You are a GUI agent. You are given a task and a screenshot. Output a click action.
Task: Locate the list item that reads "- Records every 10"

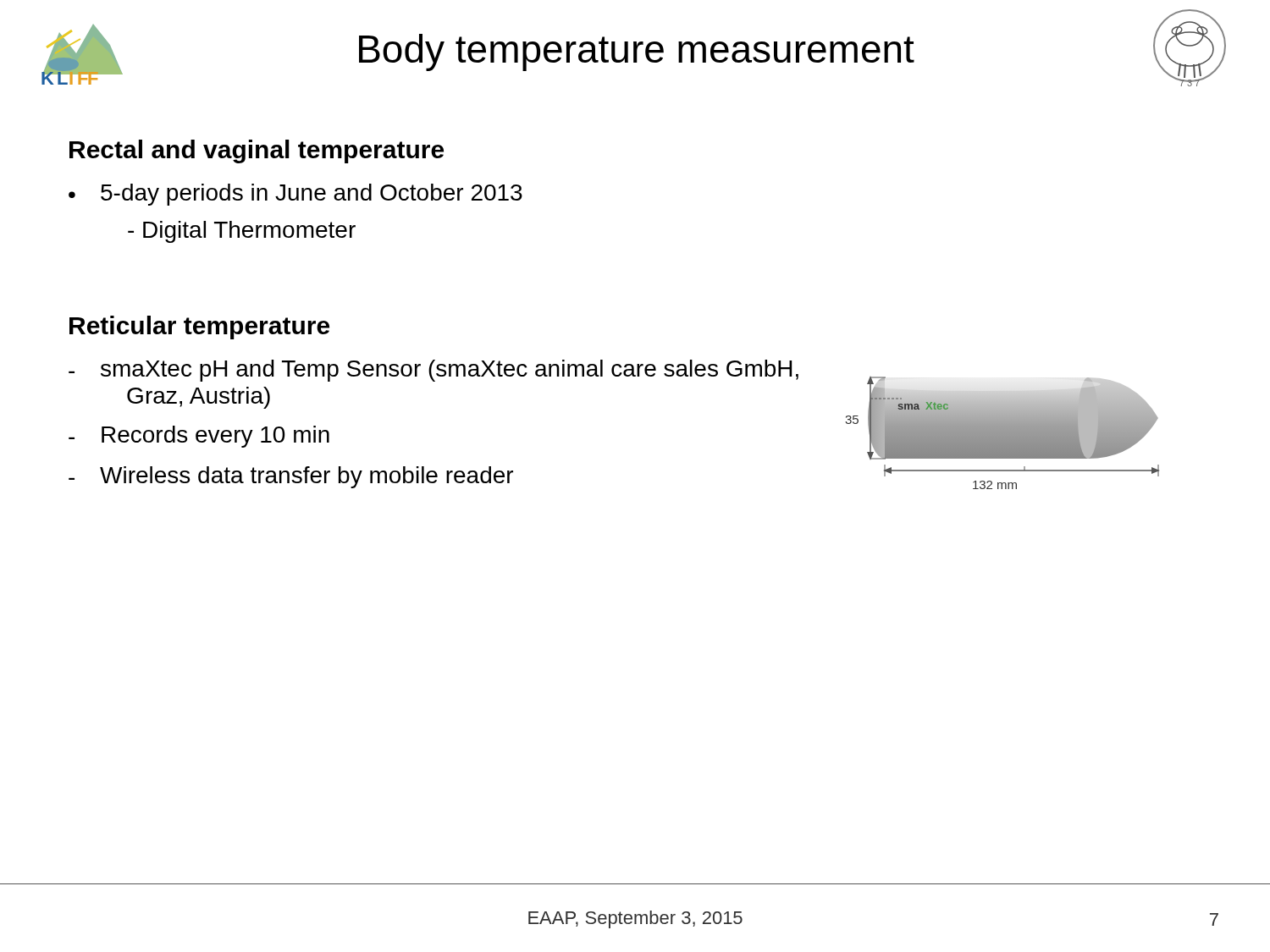click(x=199, y=436)
